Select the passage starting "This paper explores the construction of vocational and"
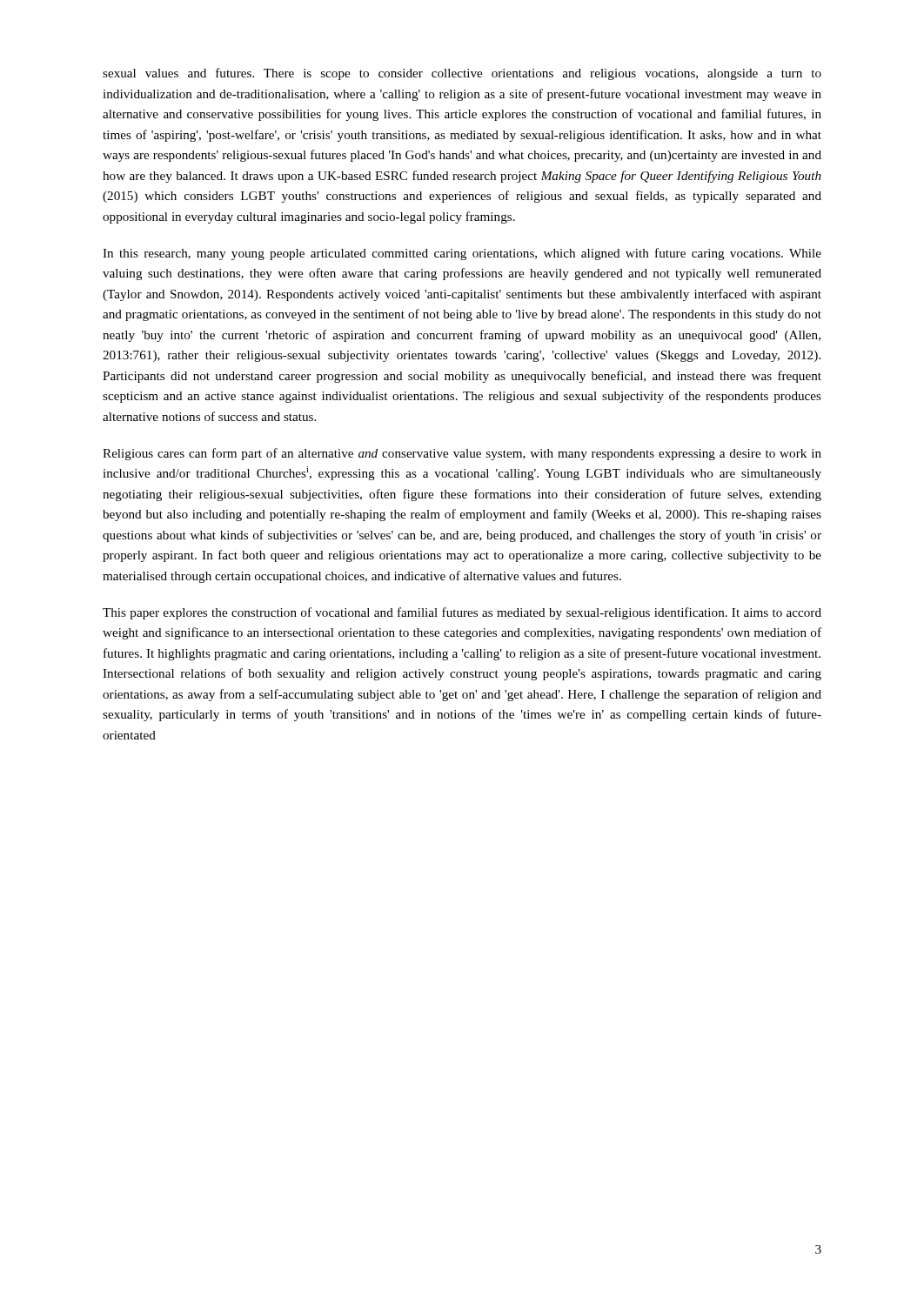This screenshot has width=924, height=1305. point(462,673)
